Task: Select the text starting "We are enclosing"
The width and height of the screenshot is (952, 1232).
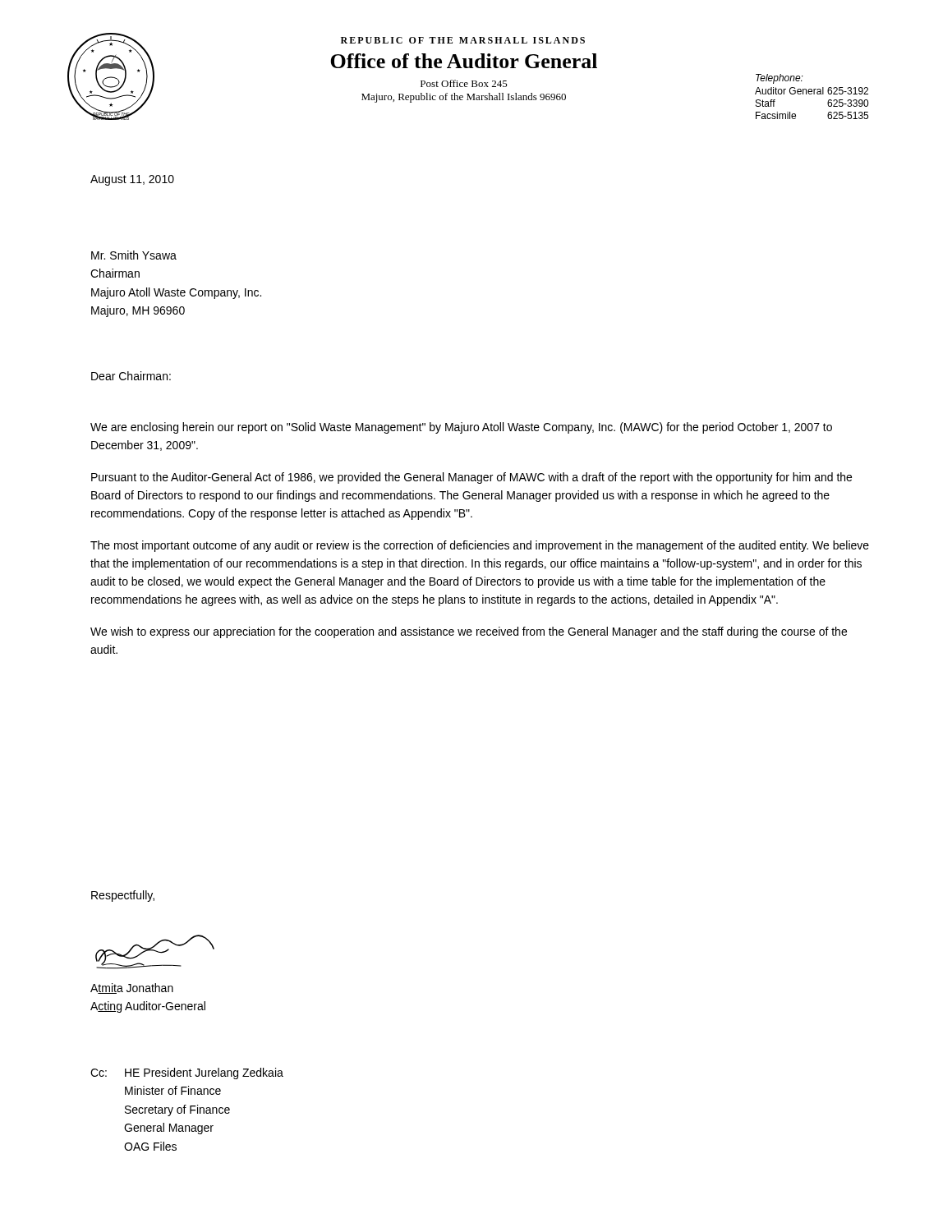Action: (x=461, y=436)
